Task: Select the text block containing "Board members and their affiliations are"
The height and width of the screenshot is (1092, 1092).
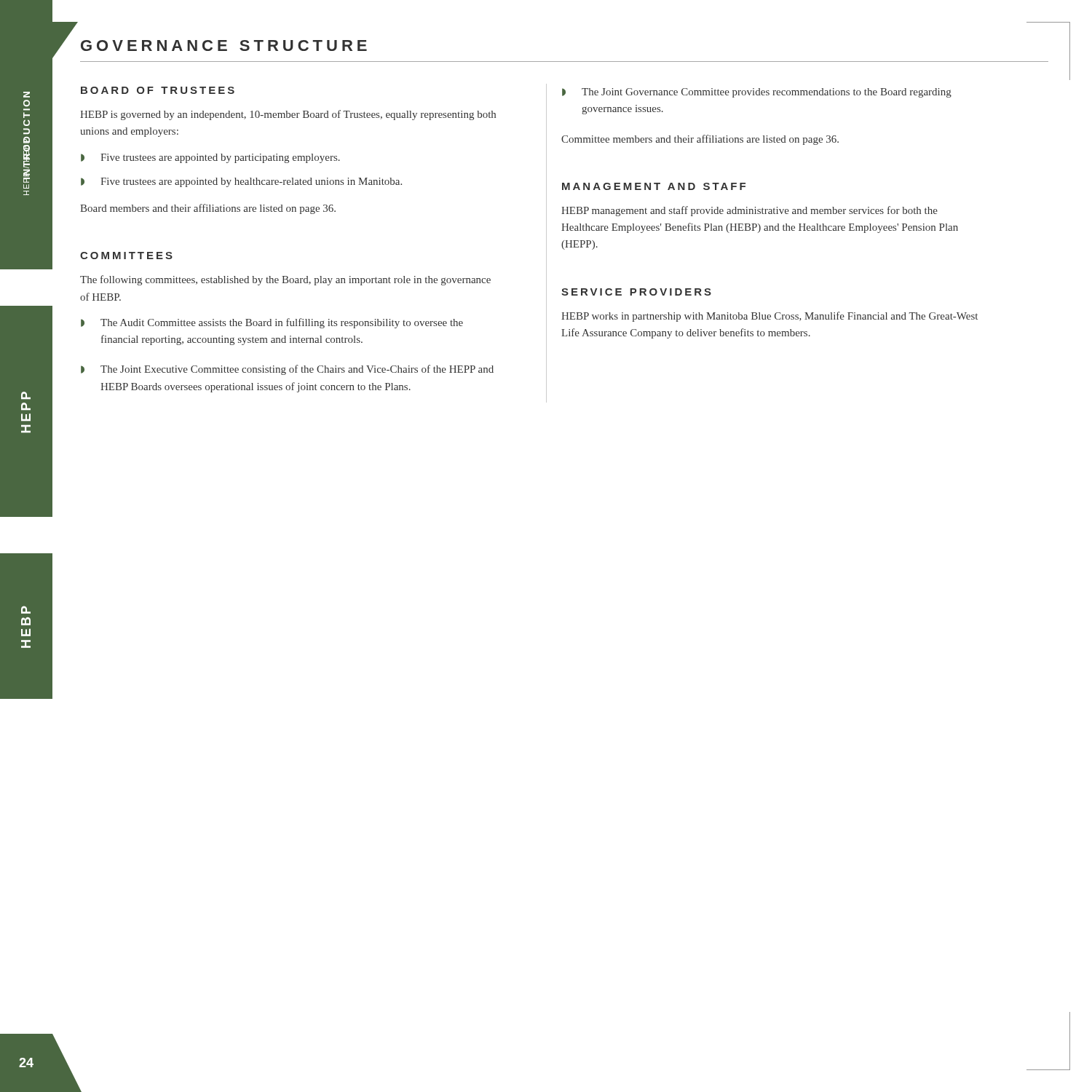Action: (208, 208)
